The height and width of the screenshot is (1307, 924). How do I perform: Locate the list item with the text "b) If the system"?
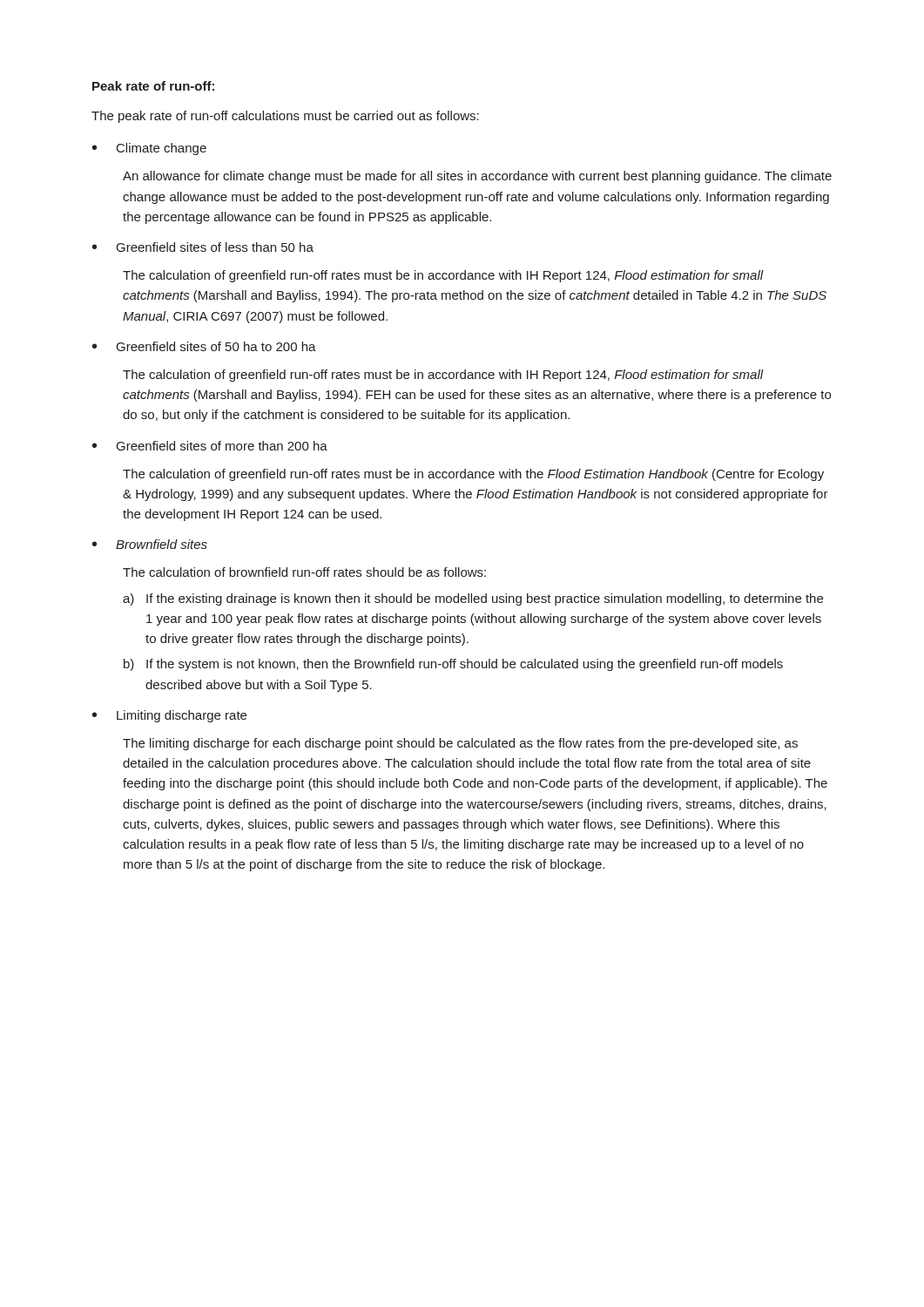[x=478, y=674]
